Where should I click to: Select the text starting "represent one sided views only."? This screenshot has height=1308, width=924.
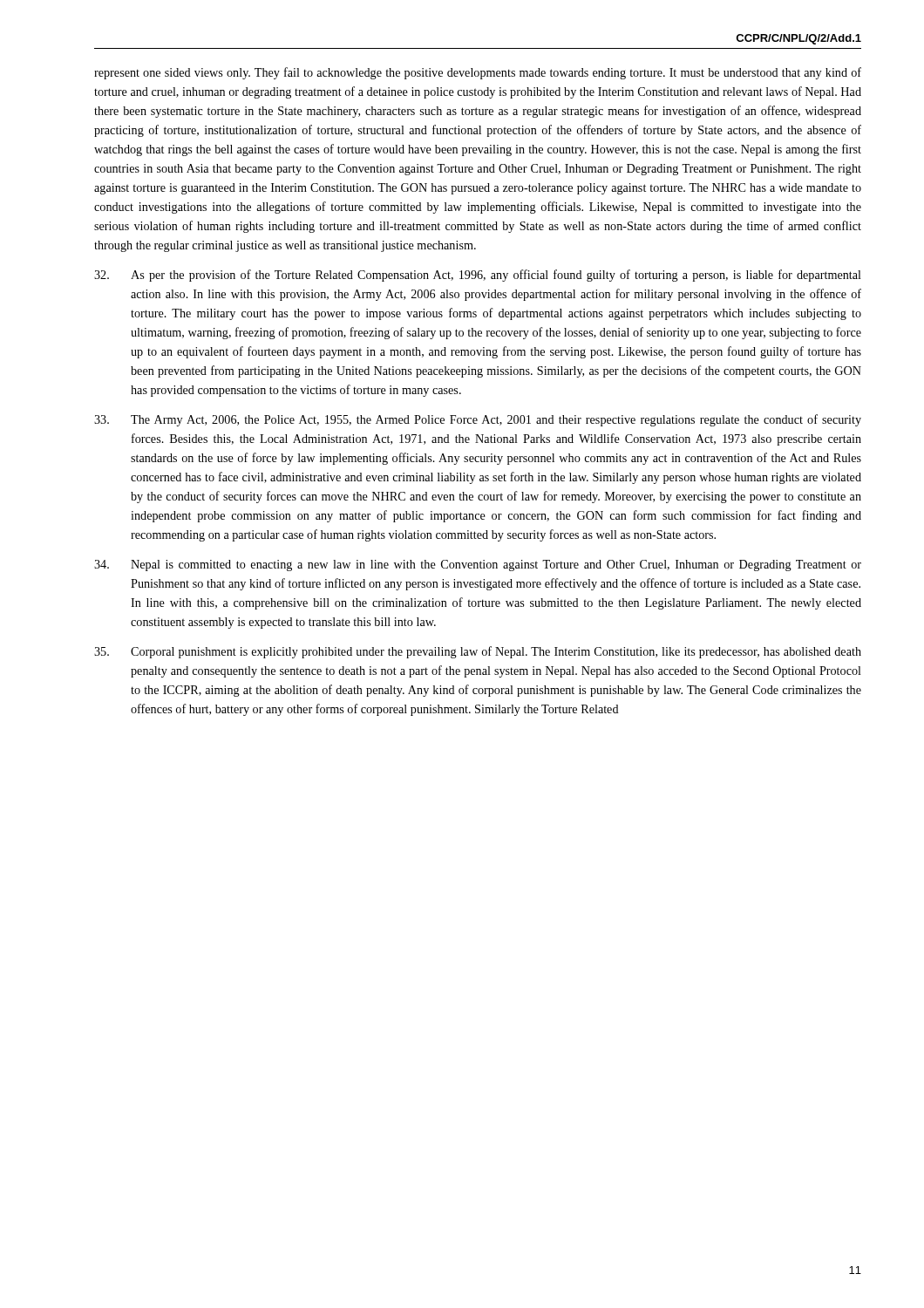478,159
